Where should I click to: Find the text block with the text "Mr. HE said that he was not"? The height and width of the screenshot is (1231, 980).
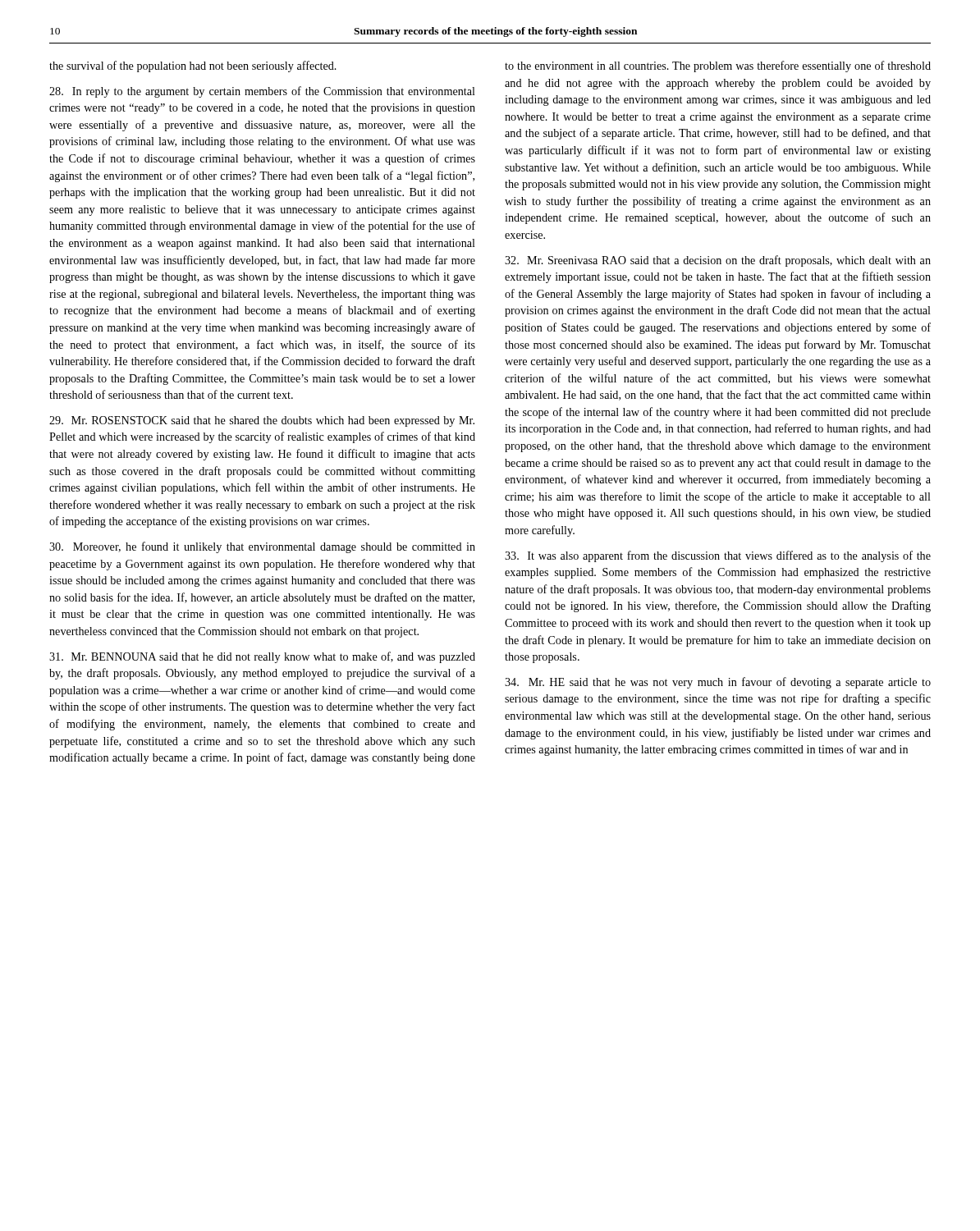coord(718,716)
